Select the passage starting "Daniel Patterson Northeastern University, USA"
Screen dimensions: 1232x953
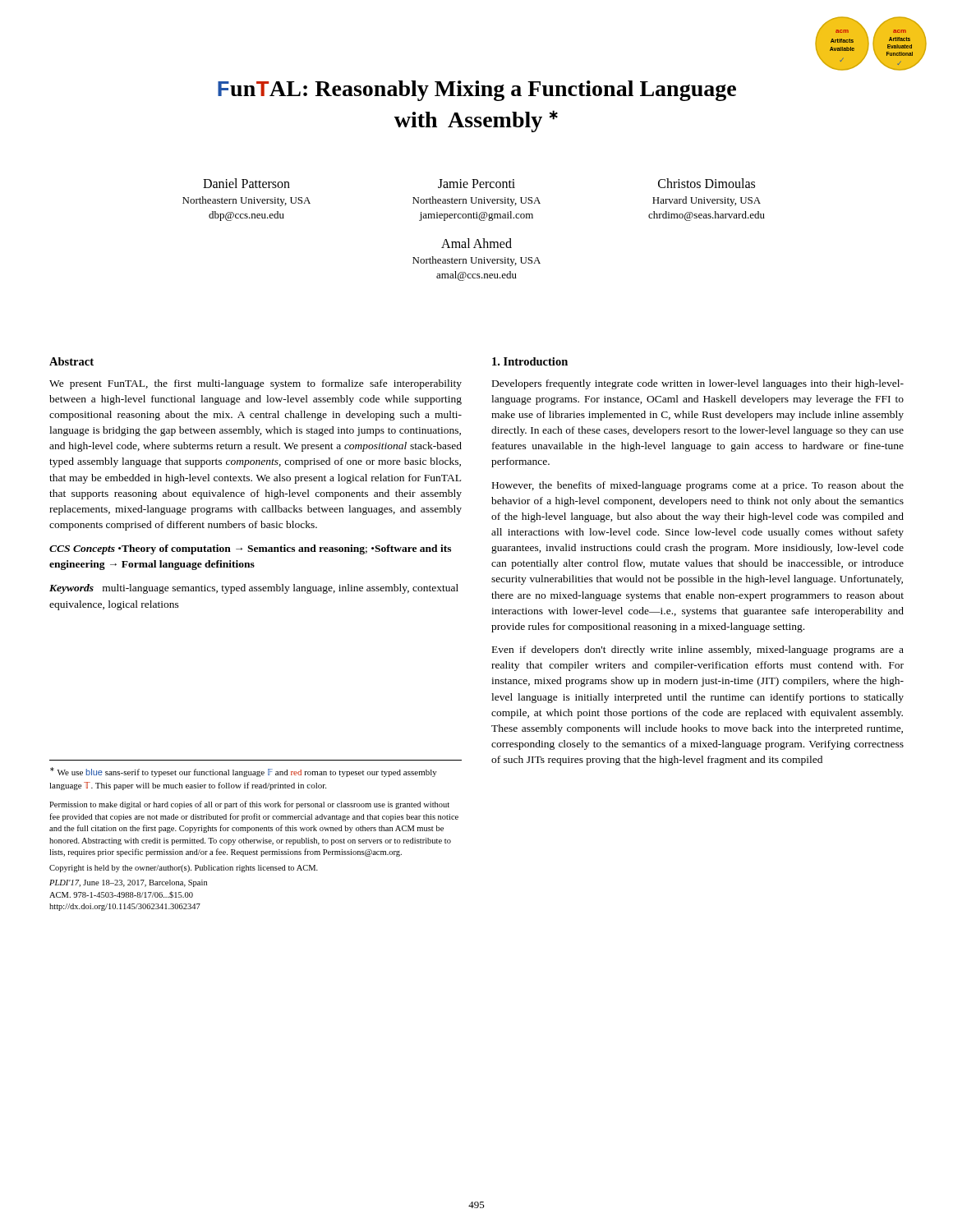tap(476, 229)
